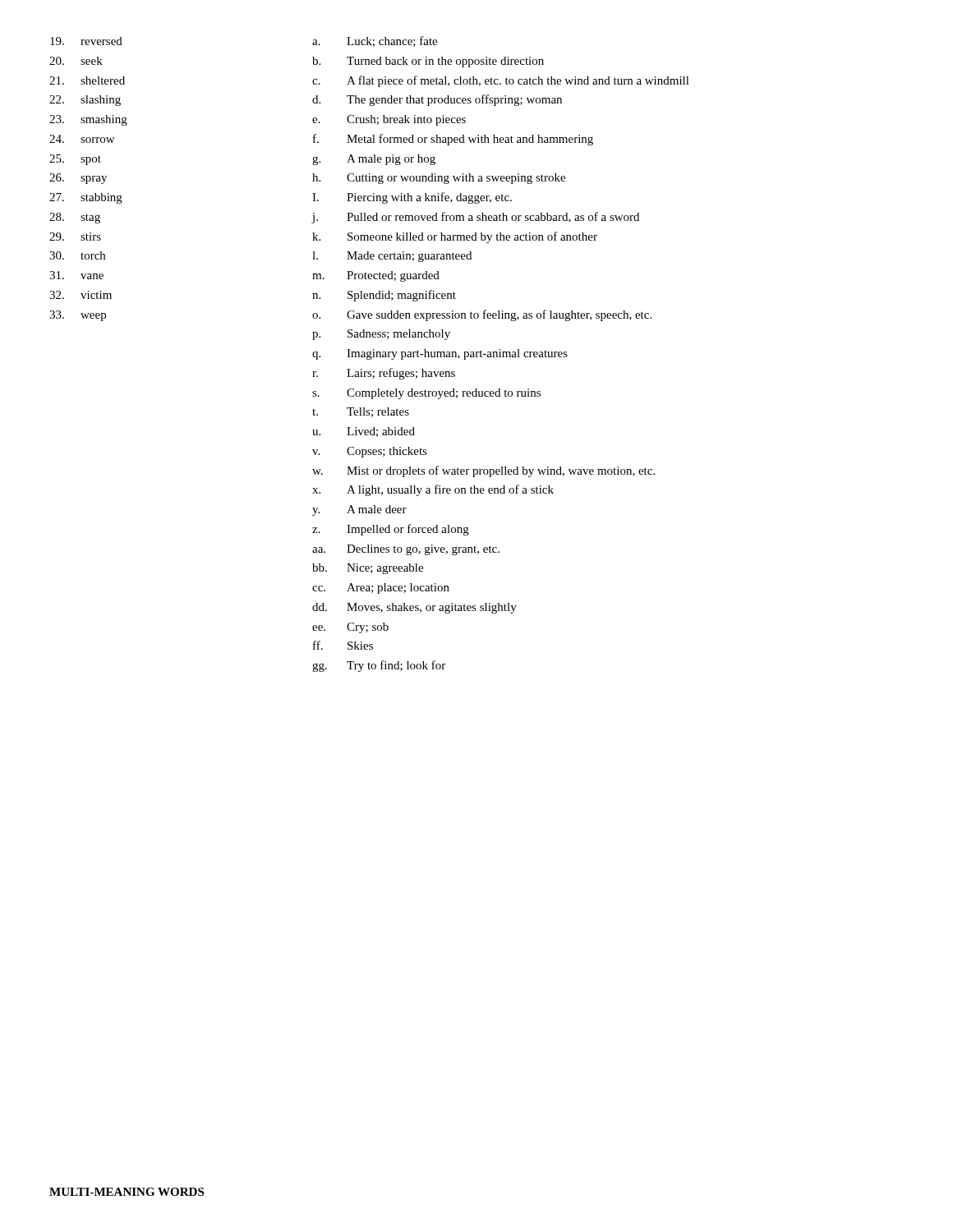This screenshot has height=1232, width=953.
Task: Locate the text block starting "cc.Area; place; location"
Action: [381, 588]
